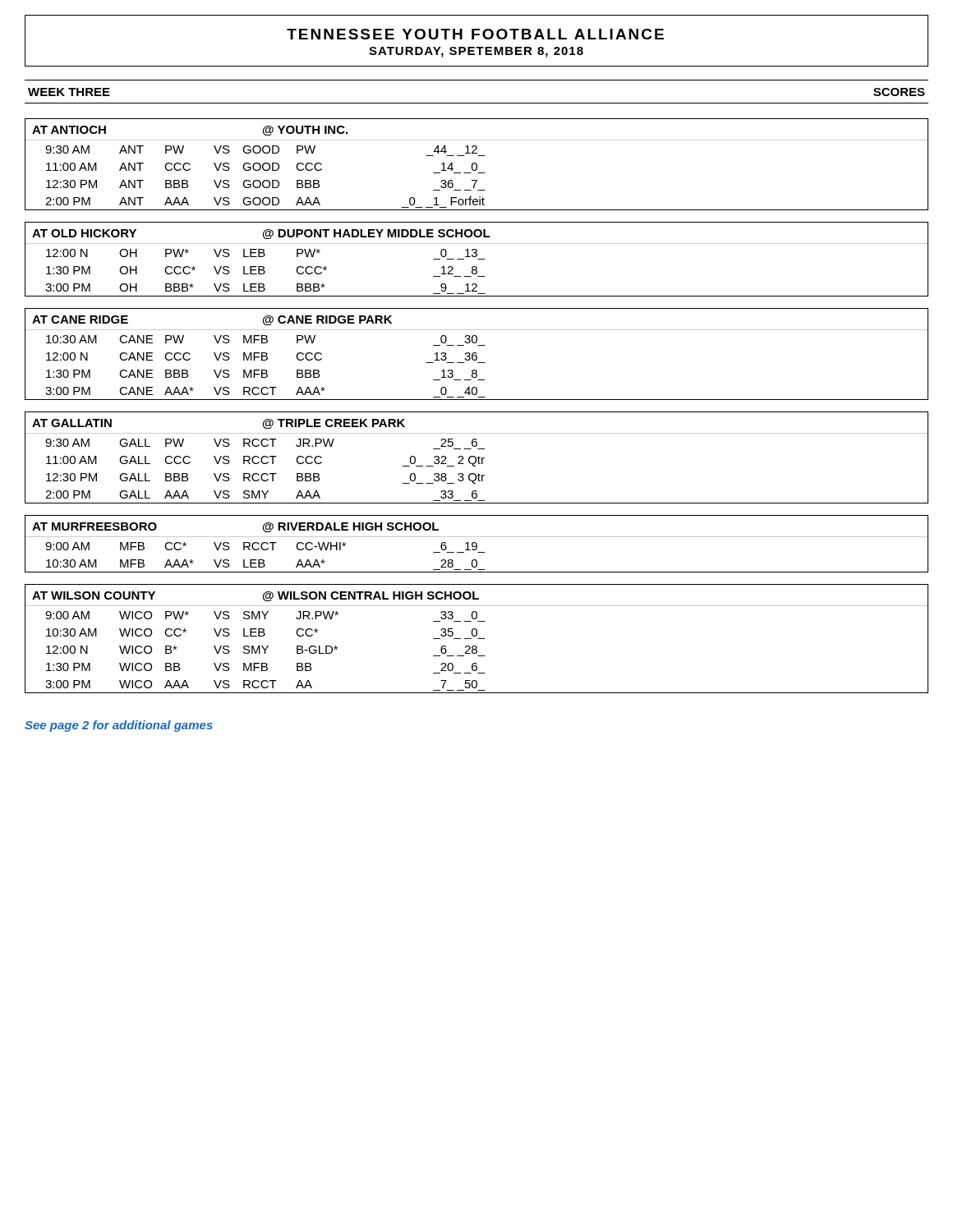Click on the table containing "AT CANE RIDGE @"
The height and width of the screenshot is (1232, 953).
[476, 354]
